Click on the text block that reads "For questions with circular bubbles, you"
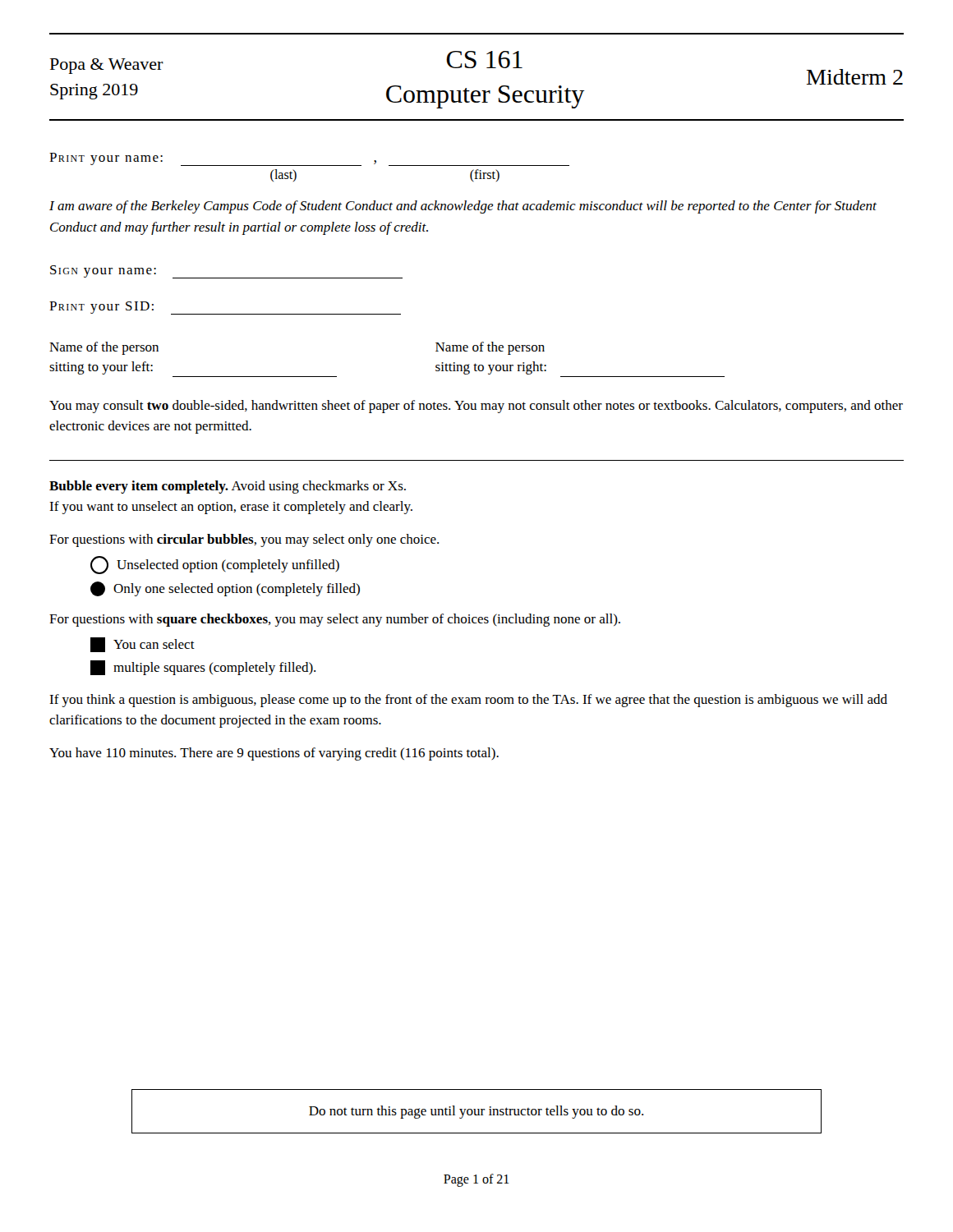The image size is (953, 1232). tap(245, 539)
